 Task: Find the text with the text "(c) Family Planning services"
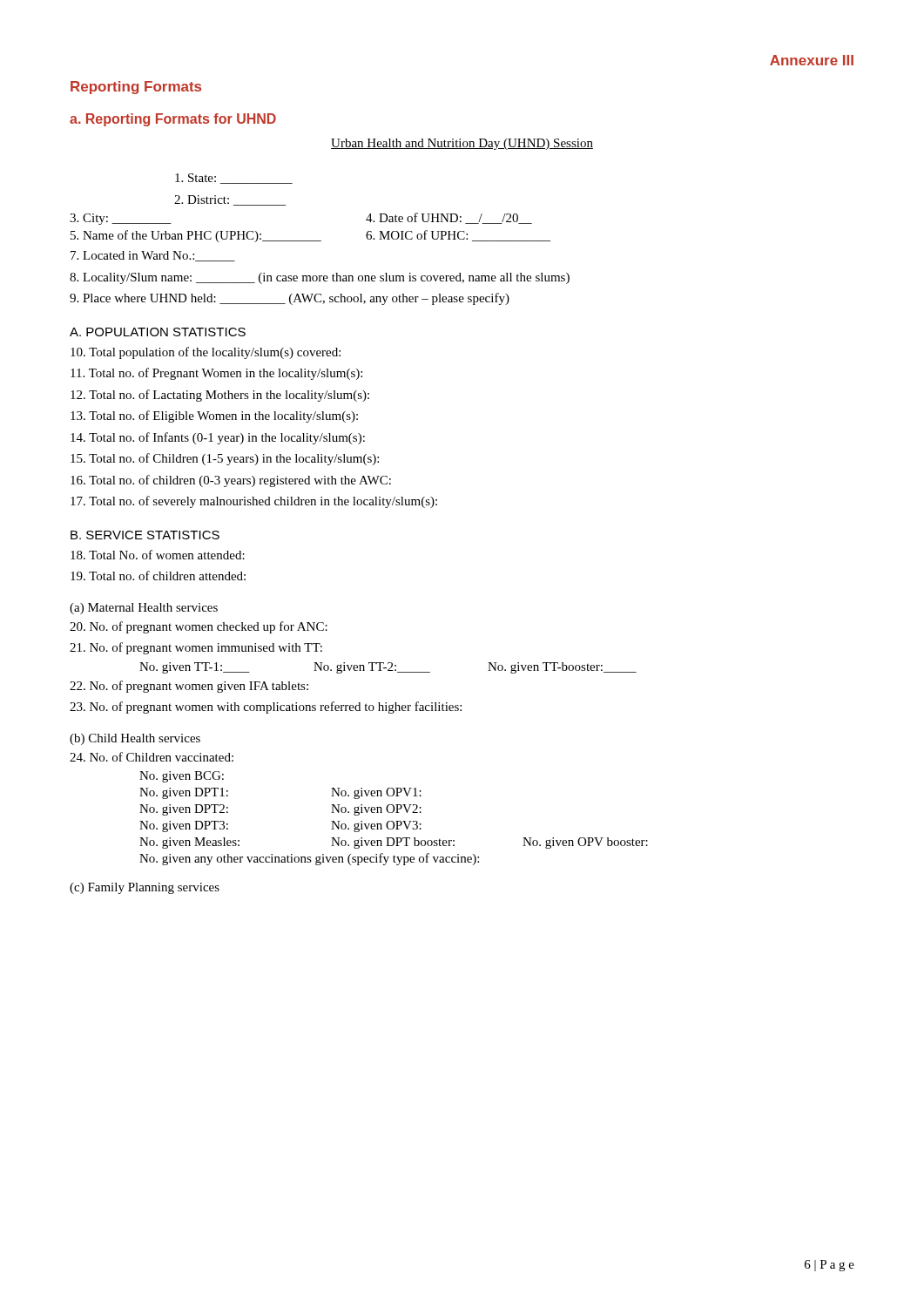[145, 887]
